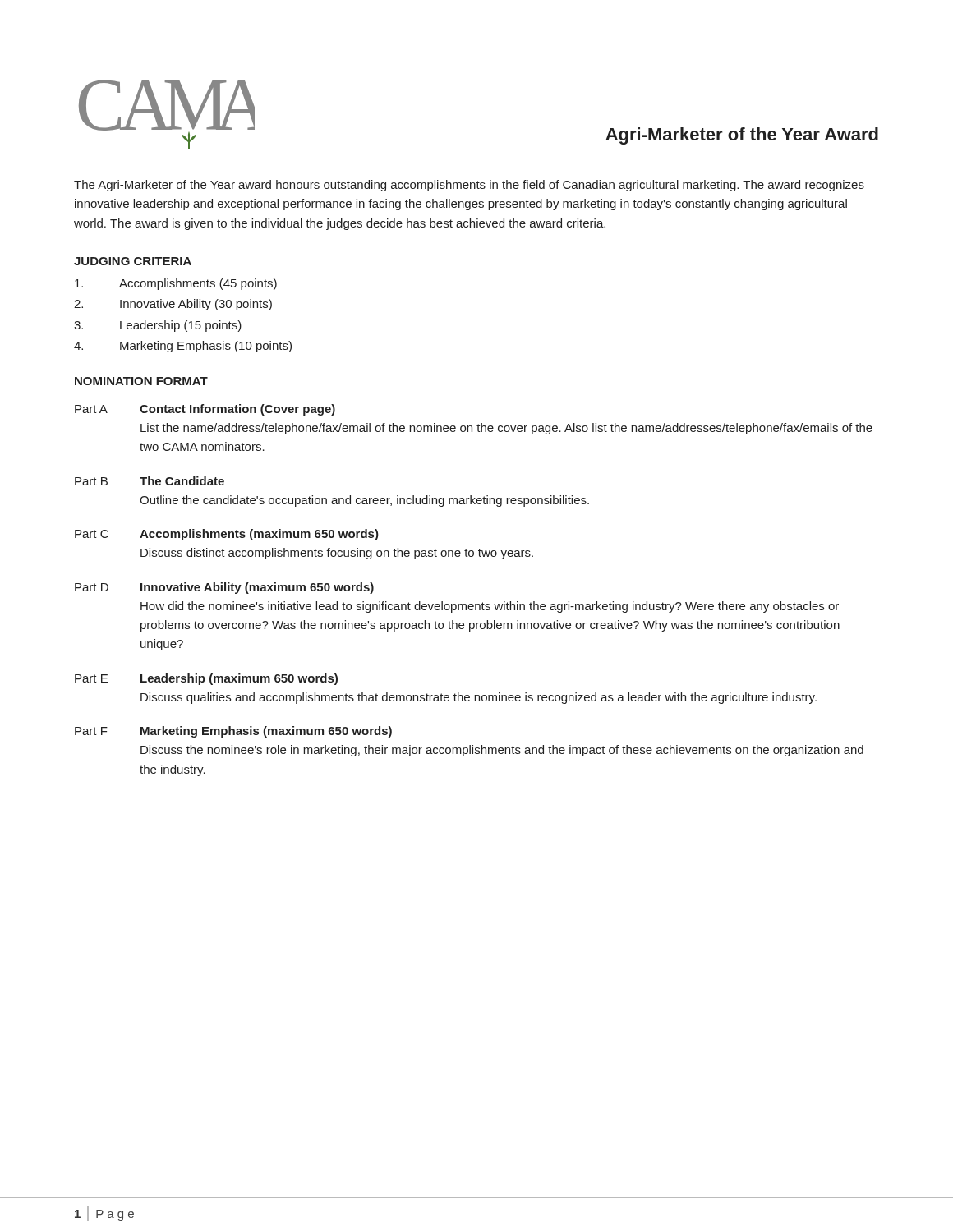Select the logo
This screenshot has width=953, height=1232.
coord(168,105)
